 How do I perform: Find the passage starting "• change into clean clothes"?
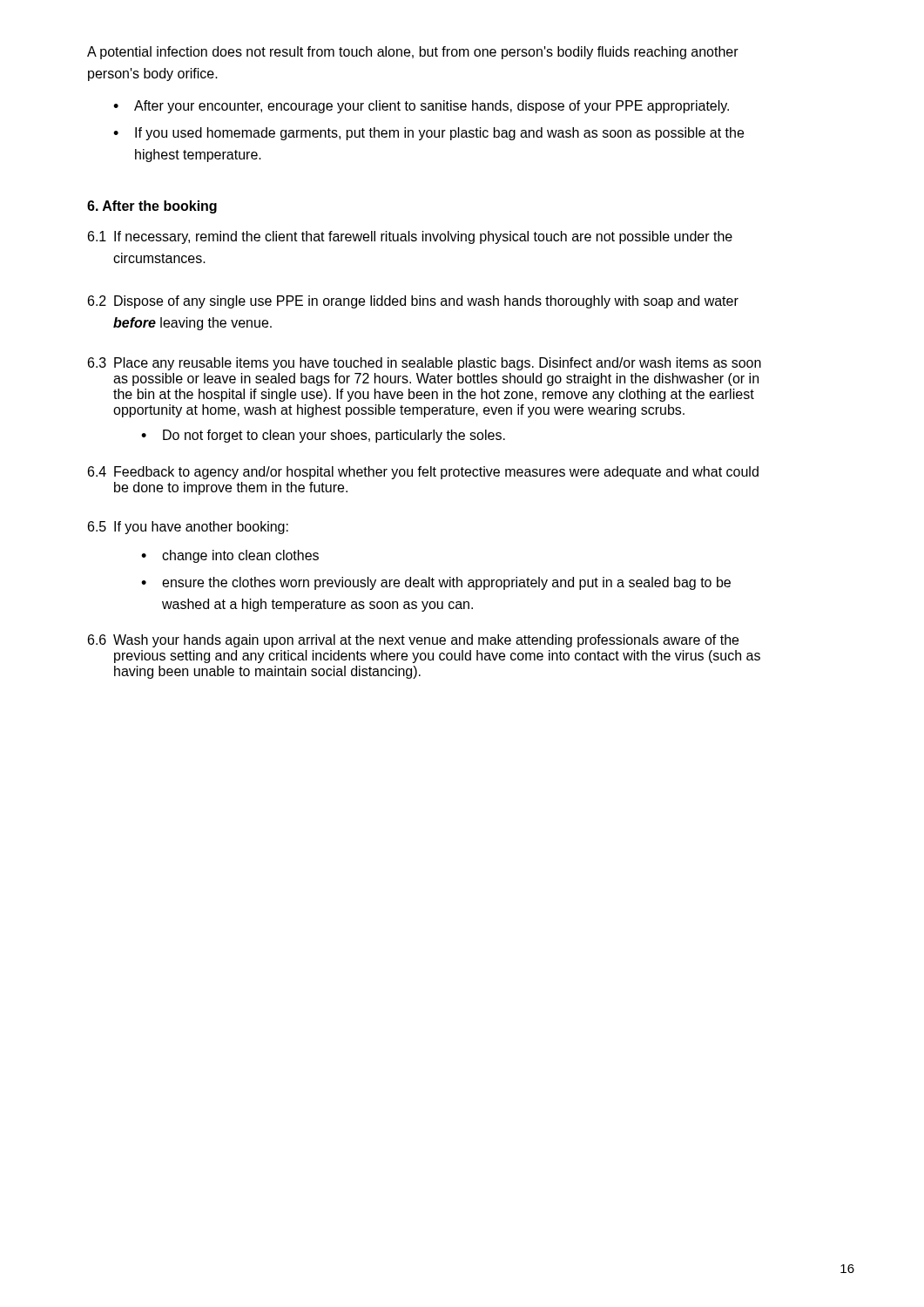tap(230, 556)
